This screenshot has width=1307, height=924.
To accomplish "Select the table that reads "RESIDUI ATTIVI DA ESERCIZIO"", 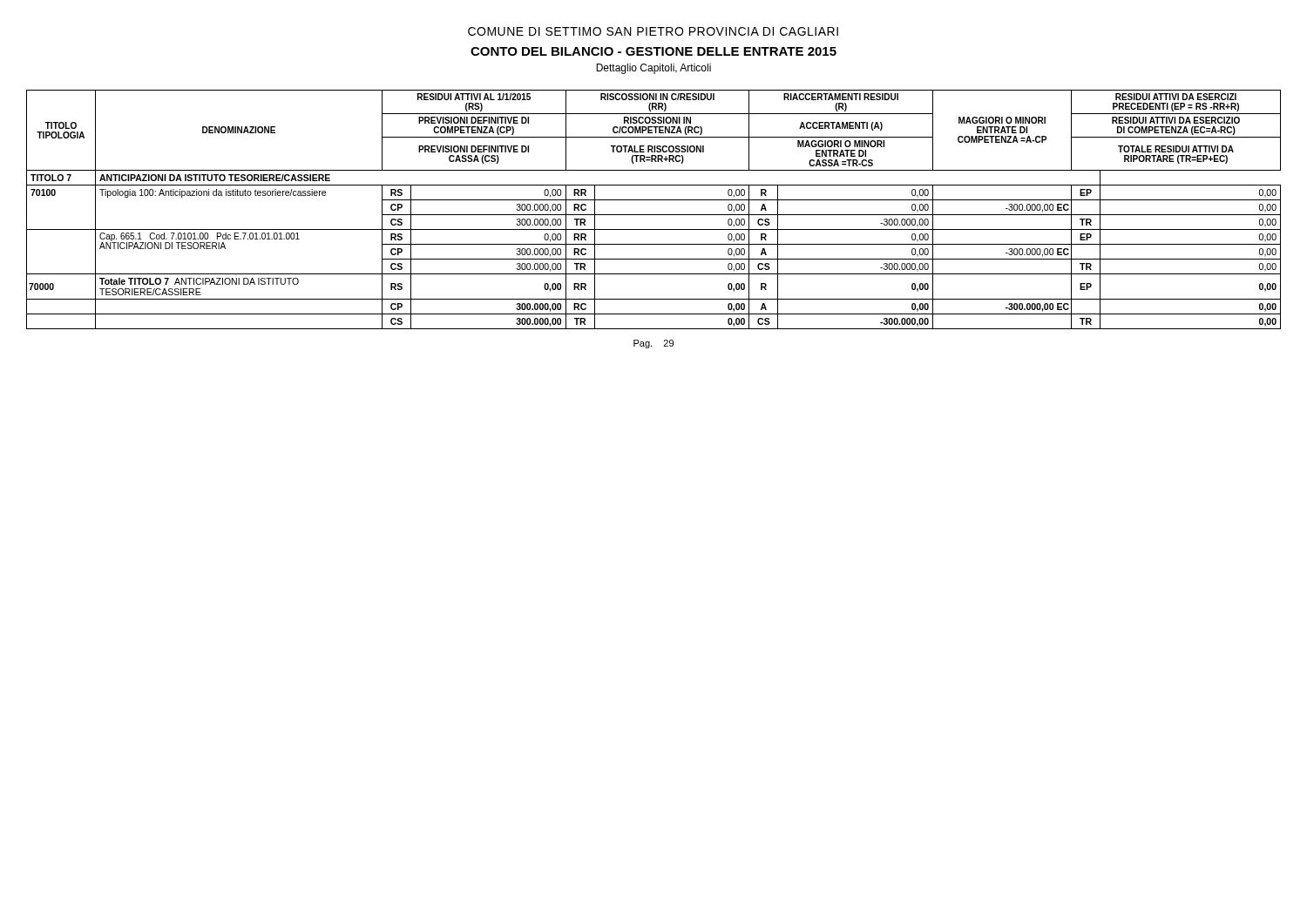I will coord(654,209).
